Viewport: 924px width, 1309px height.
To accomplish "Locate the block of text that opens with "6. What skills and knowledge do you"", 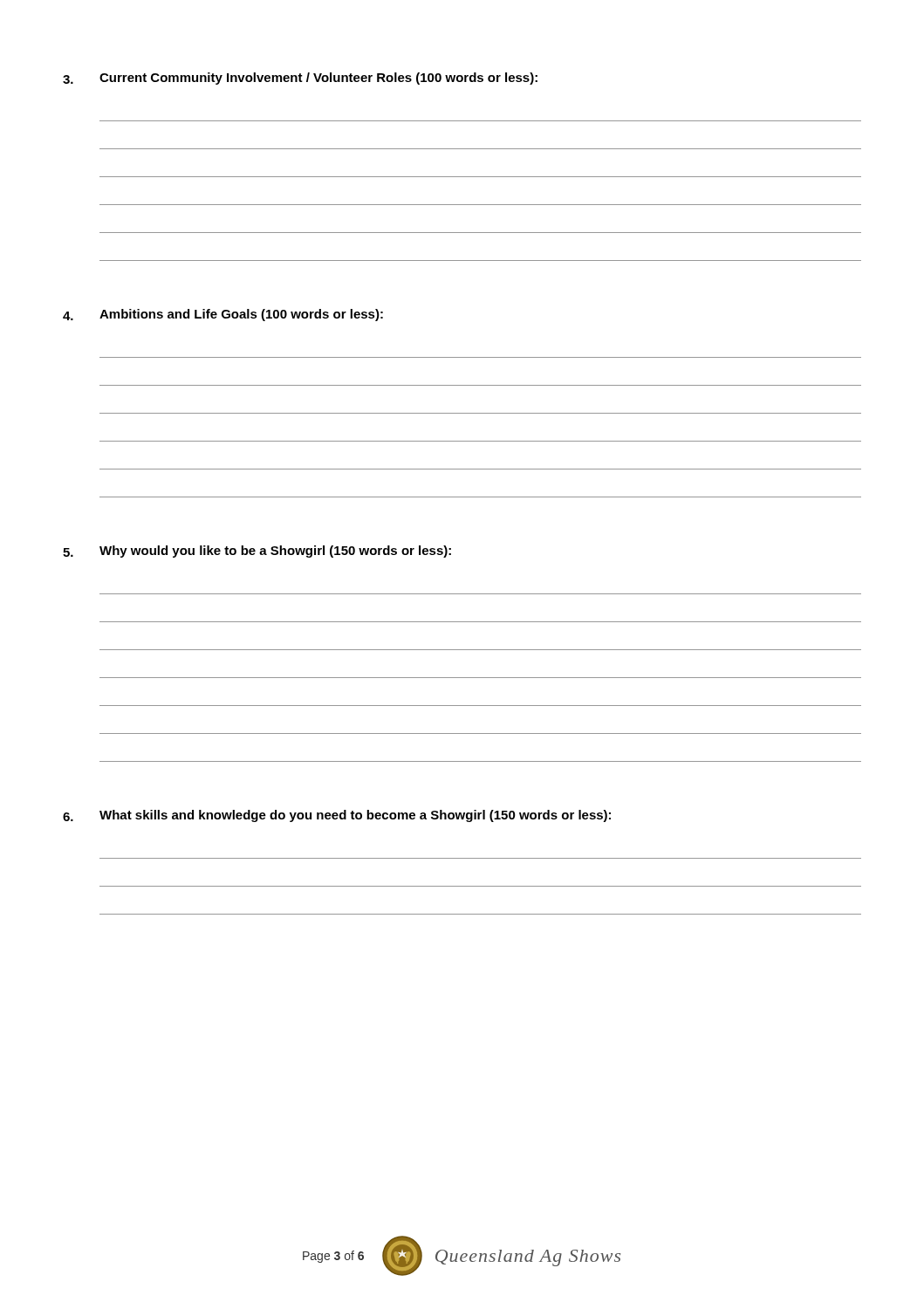I will pos(462,863).
